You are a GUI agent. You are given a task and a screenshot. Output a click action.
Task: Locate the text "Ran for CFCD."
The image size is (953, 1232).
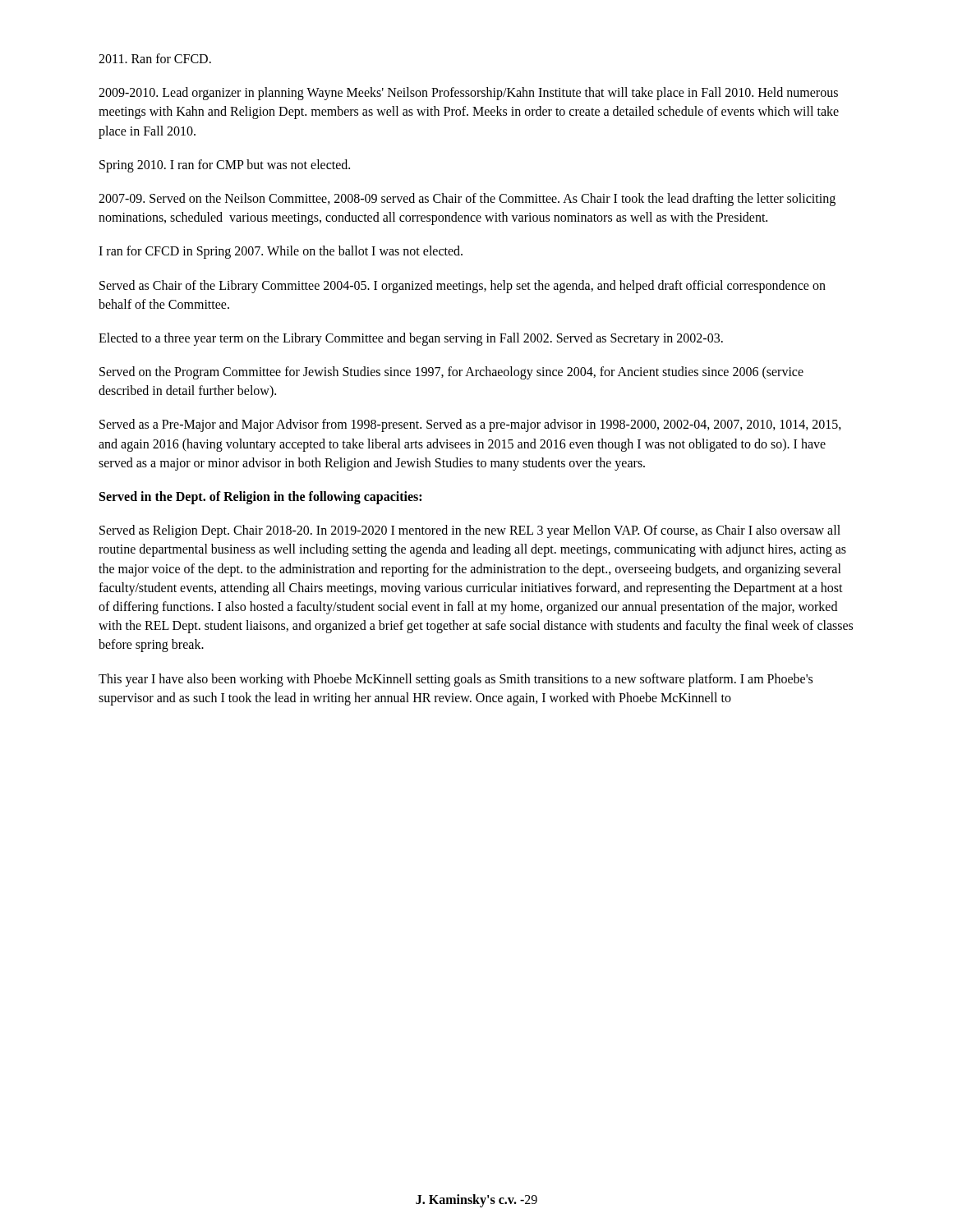click(x=155, y=59)
